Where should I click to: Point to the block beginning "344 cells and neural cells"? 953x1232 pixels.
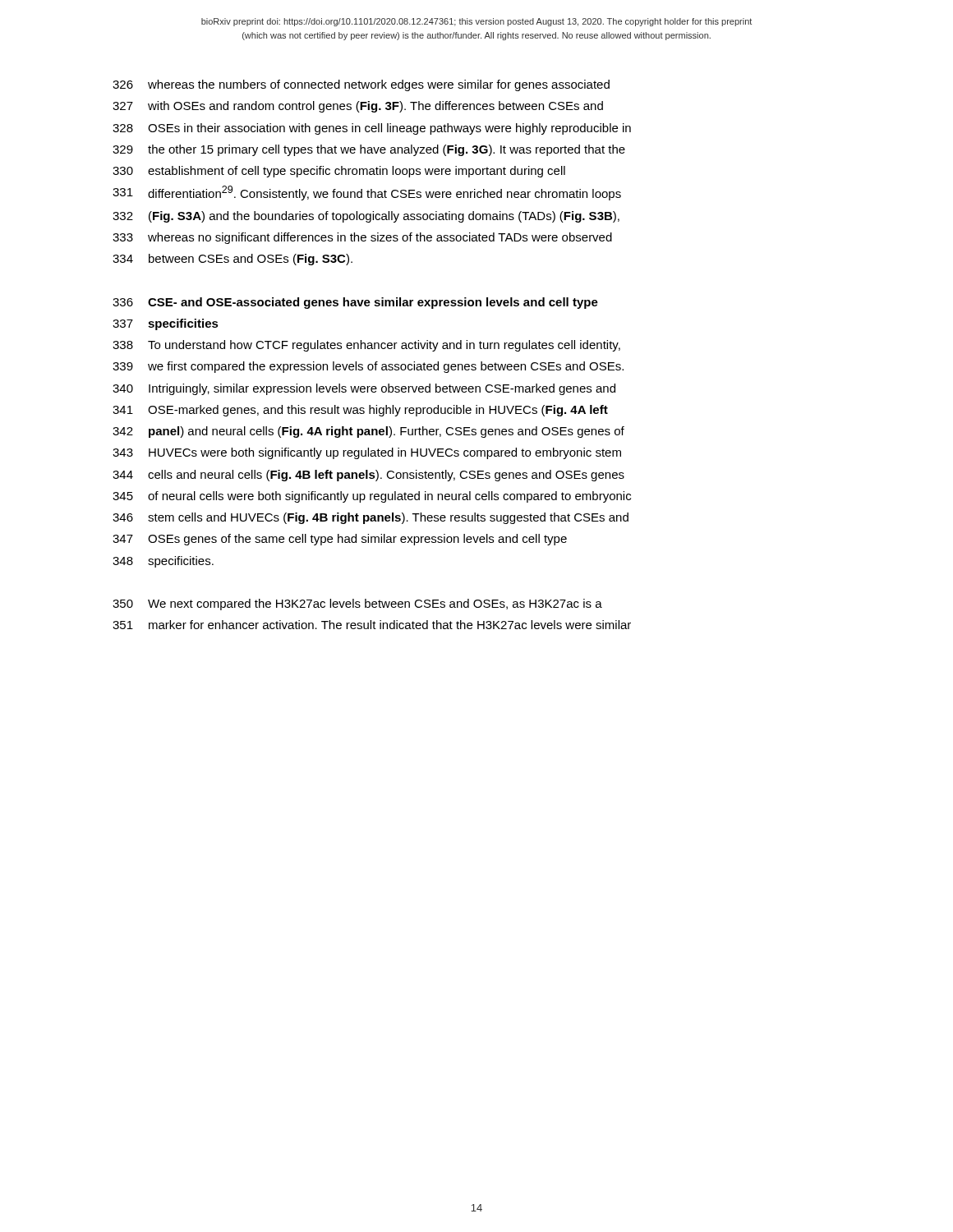489,474
